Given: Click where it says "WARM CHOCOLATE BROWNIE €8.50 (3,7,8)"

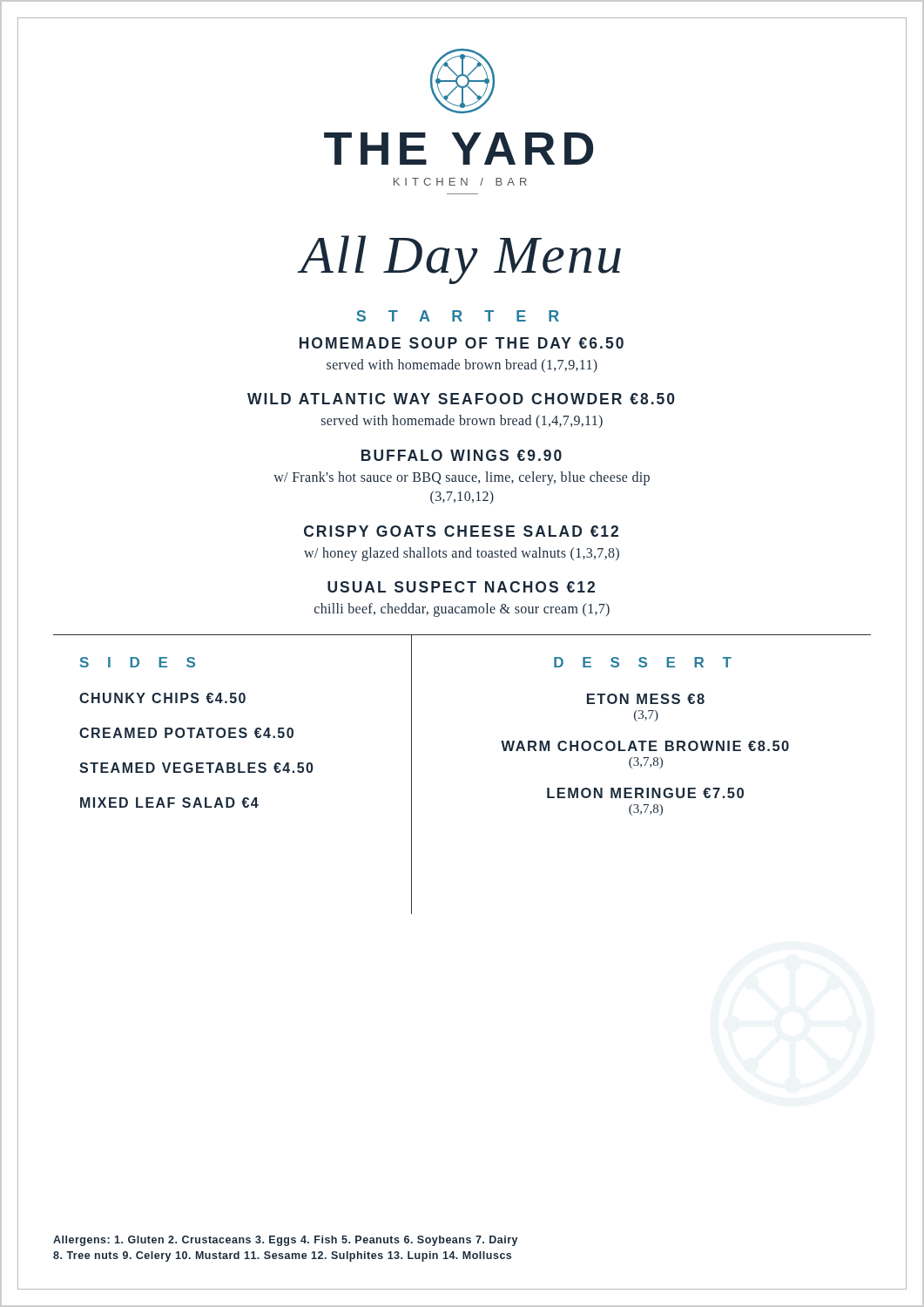Looking at the screenshot, I should [646, 754].
